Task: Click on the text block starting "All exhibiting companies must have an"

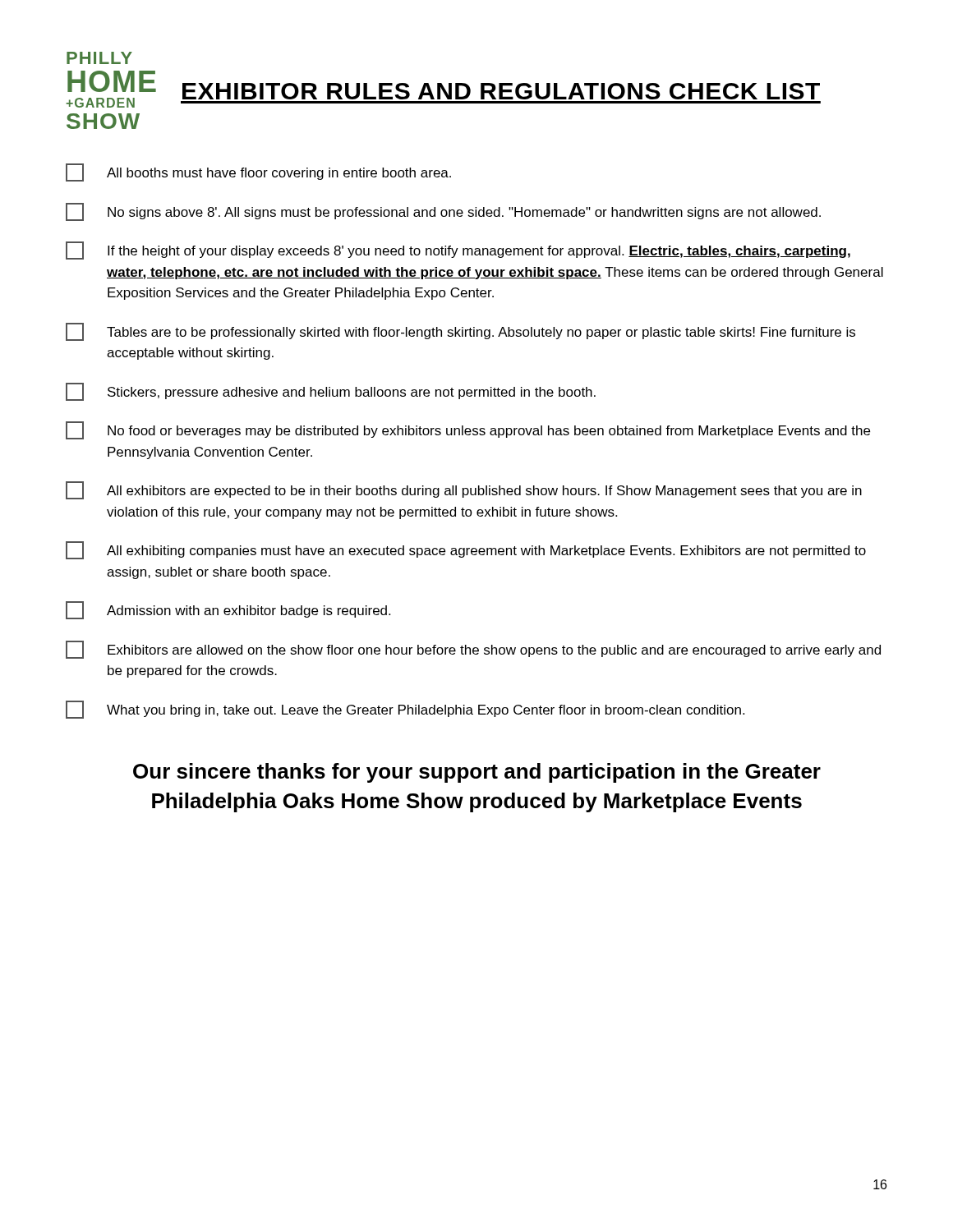Action: 476,561
